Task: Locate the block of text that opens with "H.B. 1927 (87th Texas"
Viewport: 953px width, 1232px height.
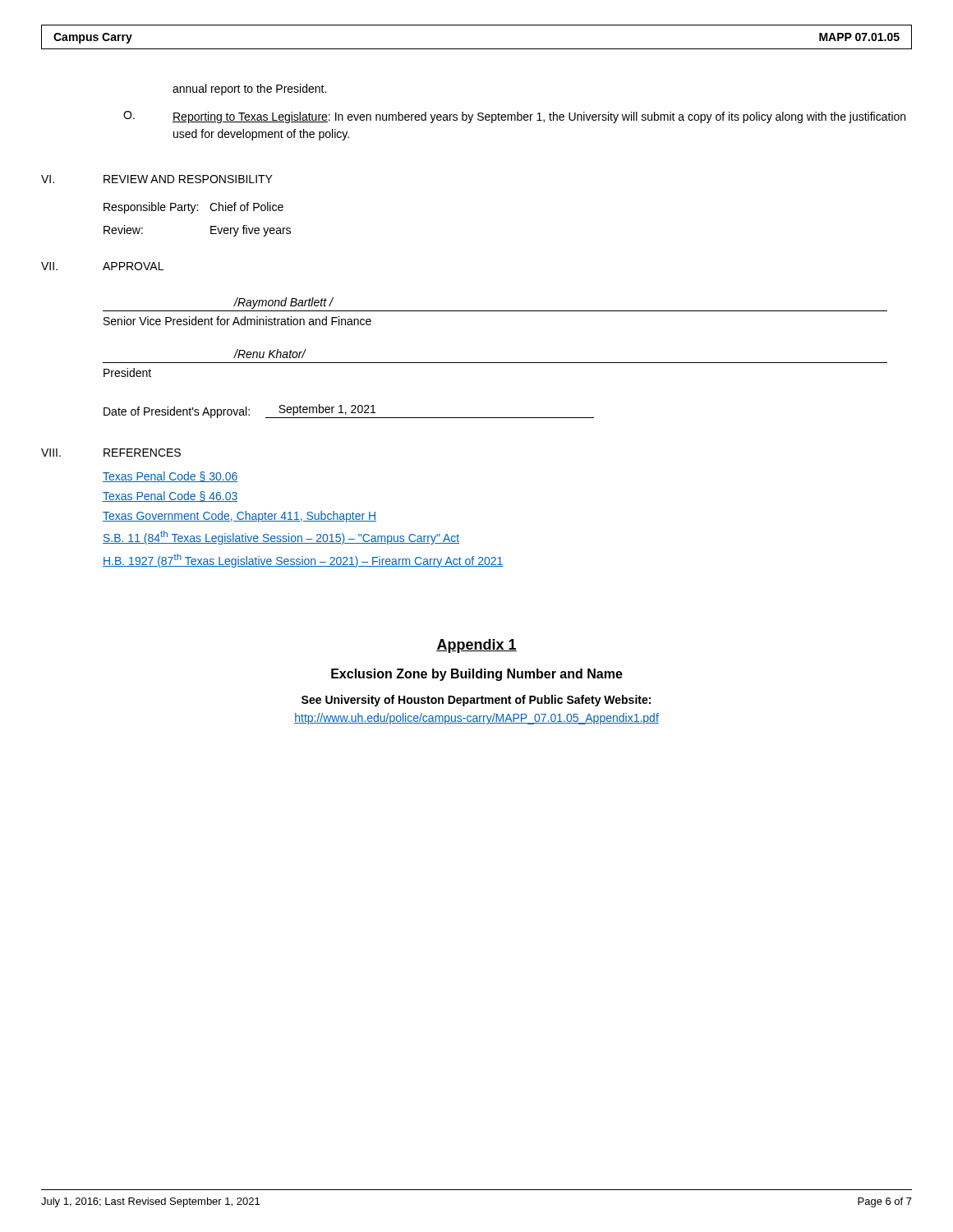Action: tap(303, 559)
